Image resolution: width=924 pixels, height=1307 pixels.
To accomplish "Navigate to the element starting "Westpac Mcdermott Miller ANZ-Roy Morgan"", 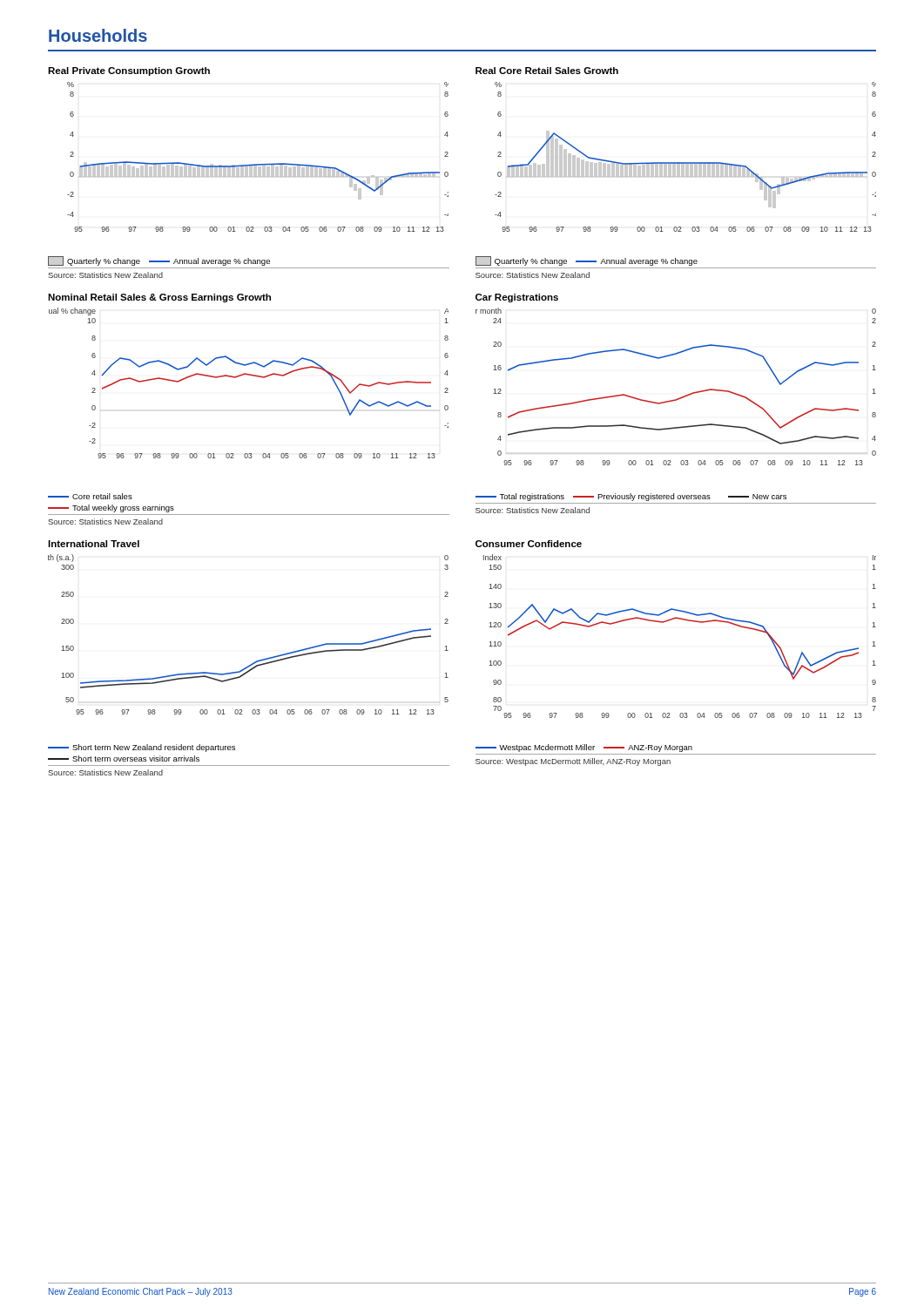I will coord(584,747).
